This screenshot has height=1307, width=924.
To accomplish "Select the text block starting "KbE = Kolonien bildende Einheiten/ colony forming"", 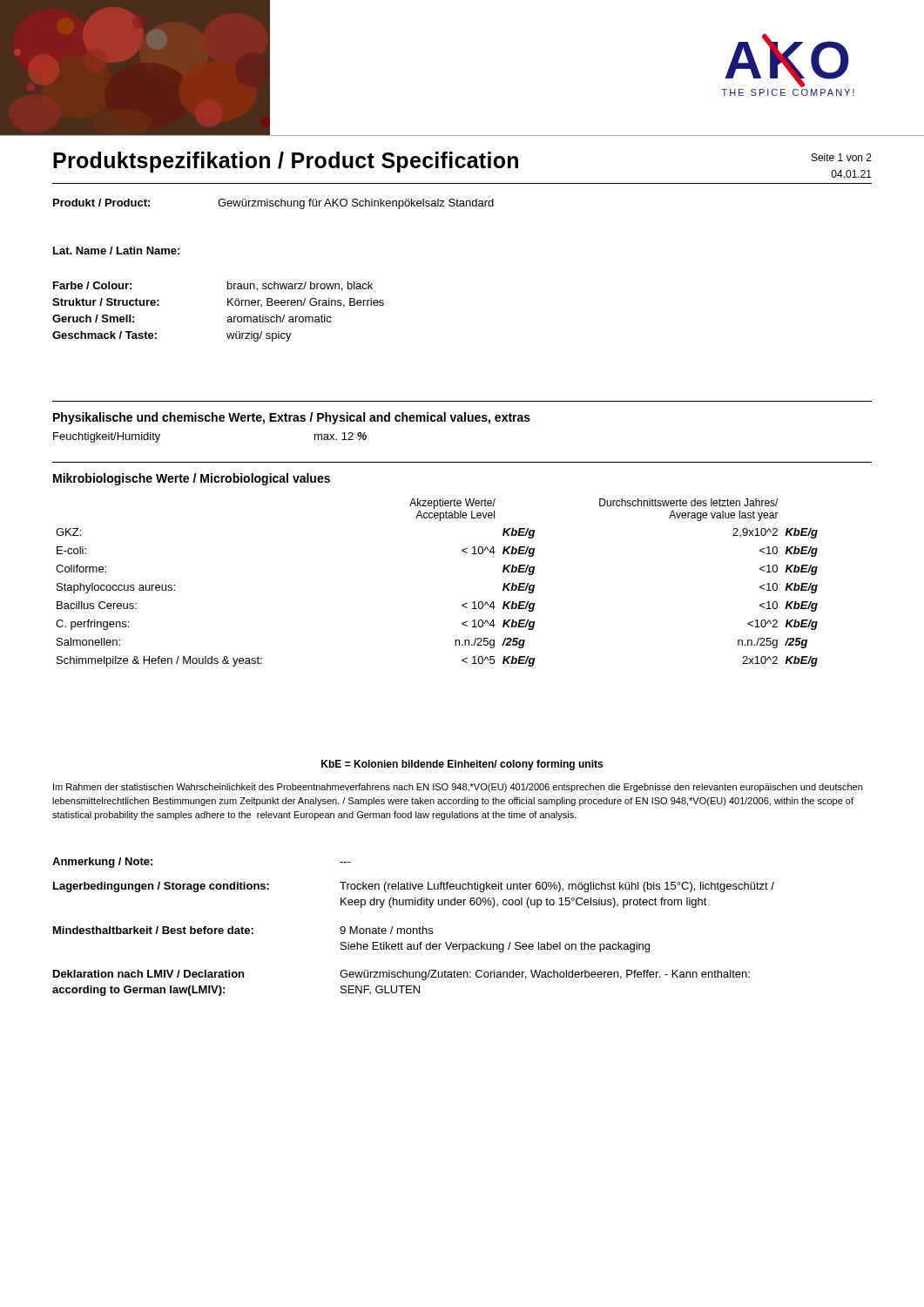I will [462, 764].
